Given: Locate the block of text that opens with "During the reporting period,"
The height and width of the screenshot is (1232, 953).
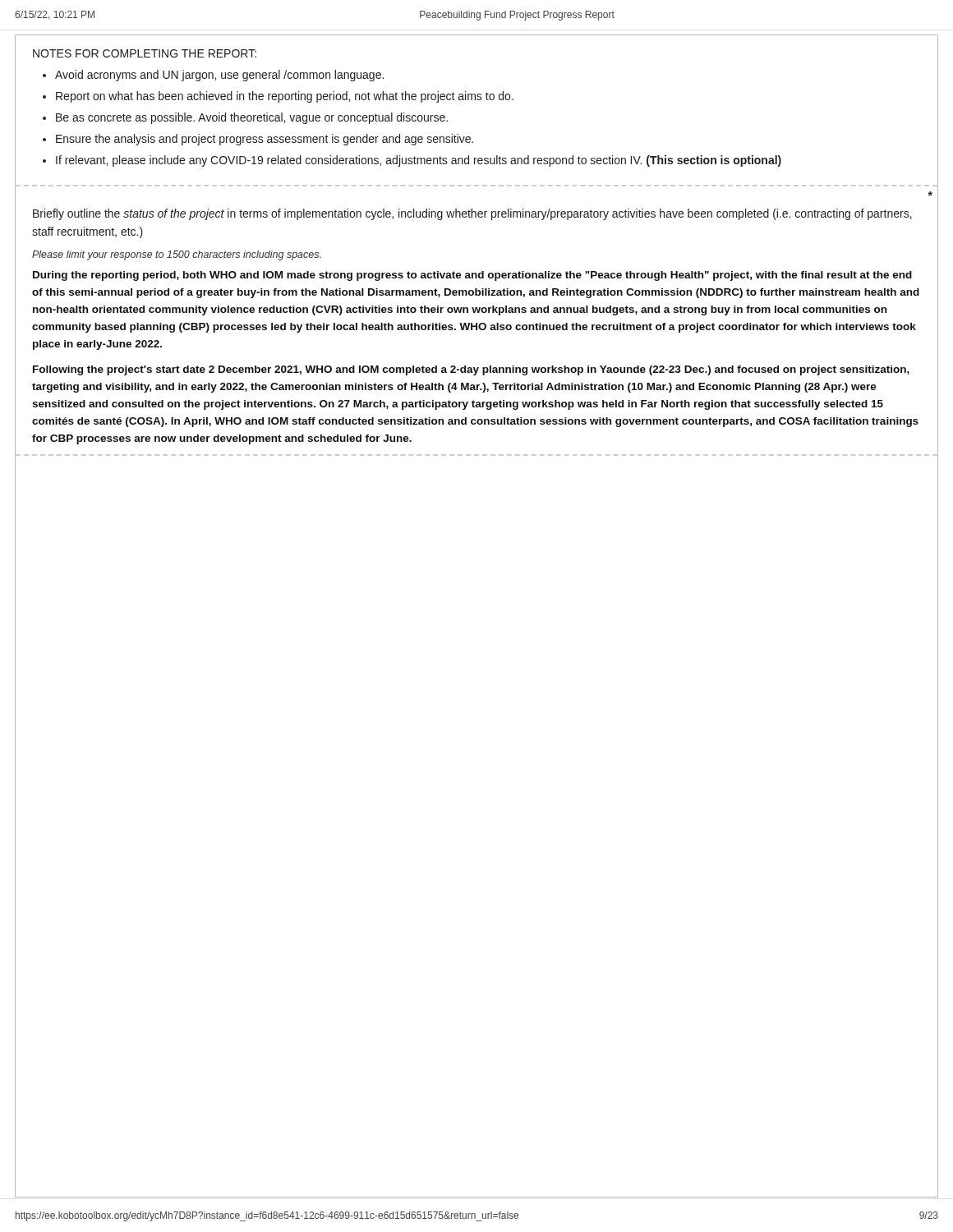Looking at the screenshot, I should click(x=476, y=357).
